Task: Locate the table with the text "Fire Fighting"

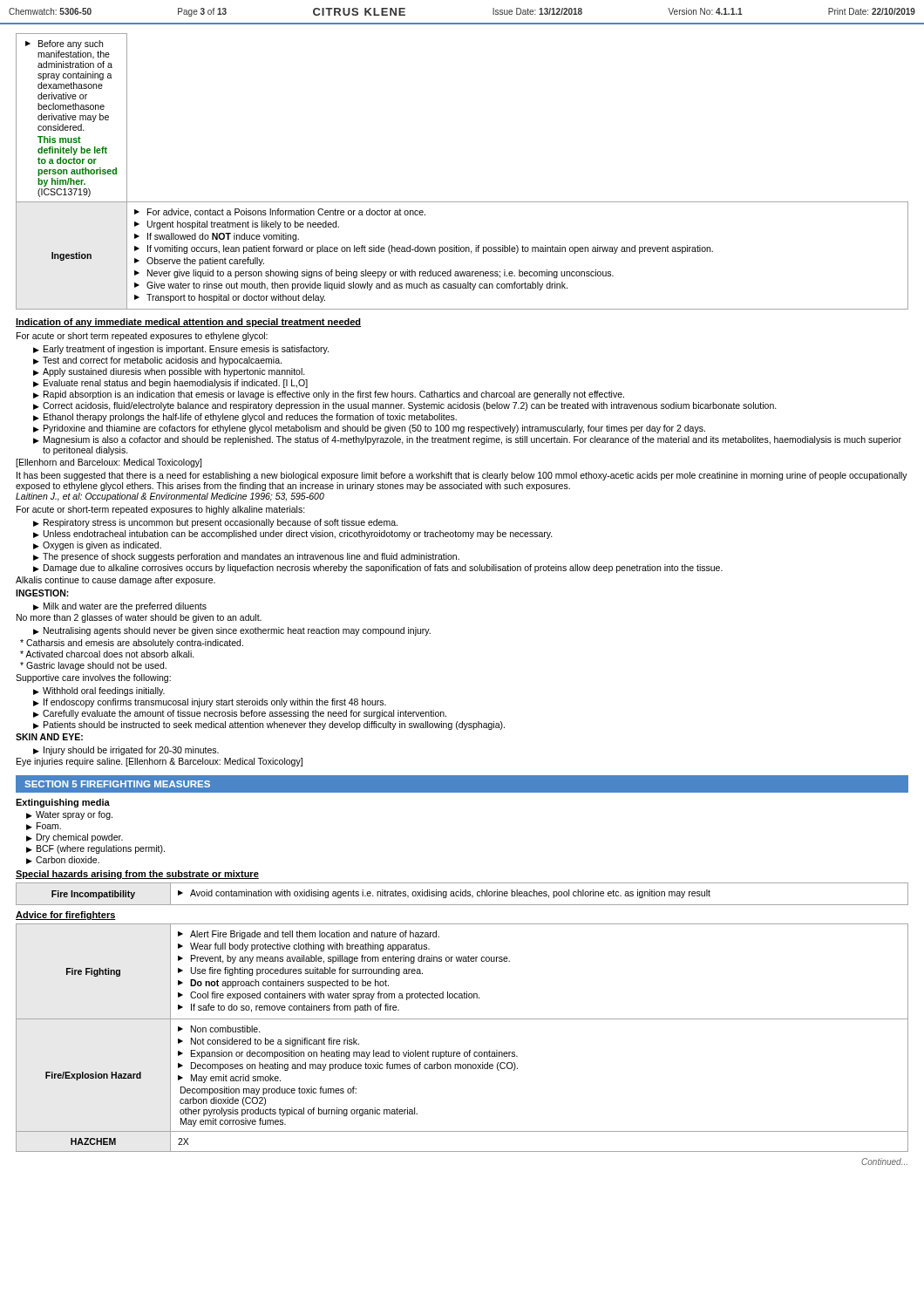Action: [462, 1038]
